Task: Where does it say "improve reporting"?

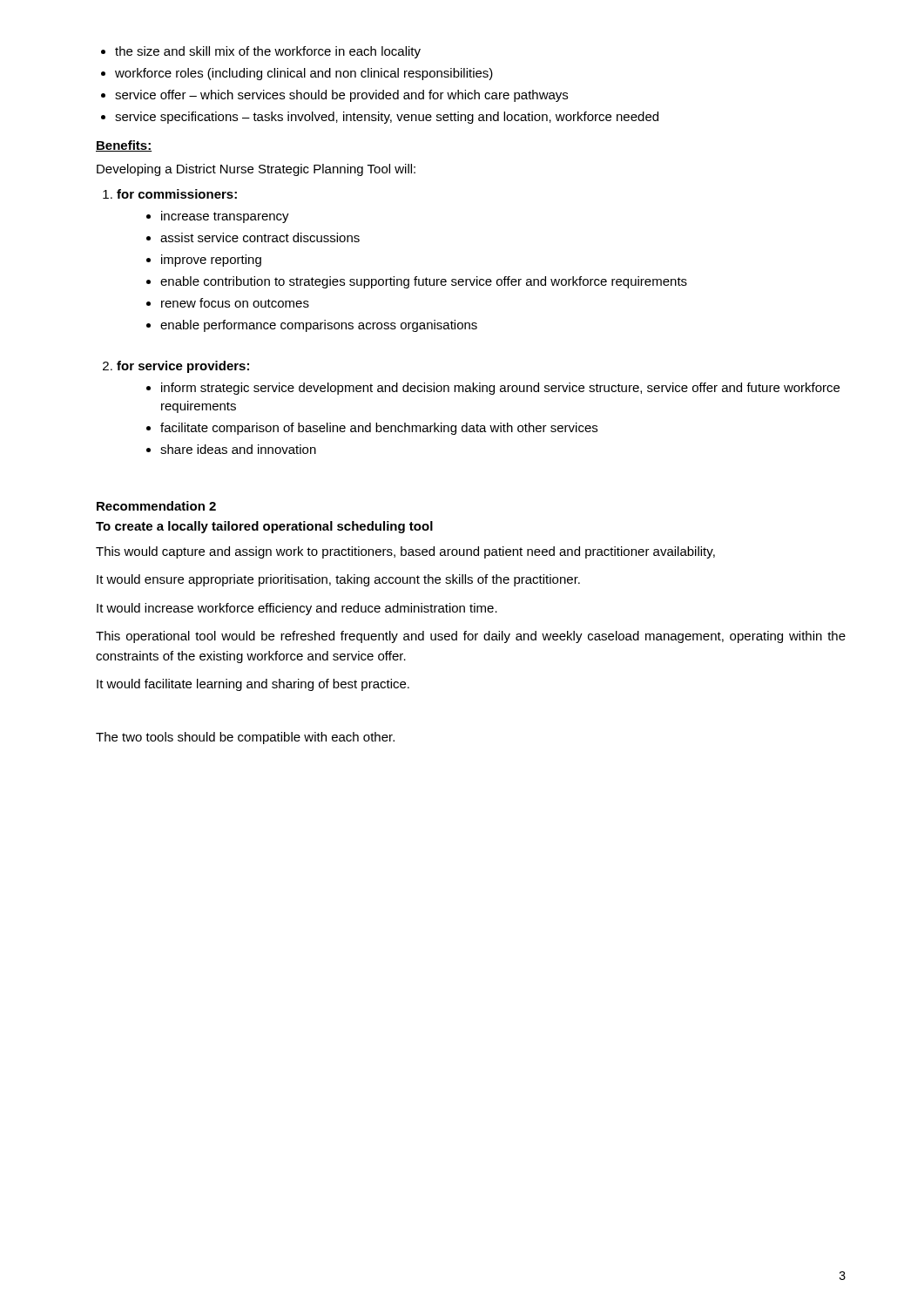Action: pyautogui.click(x=204, y=261)
